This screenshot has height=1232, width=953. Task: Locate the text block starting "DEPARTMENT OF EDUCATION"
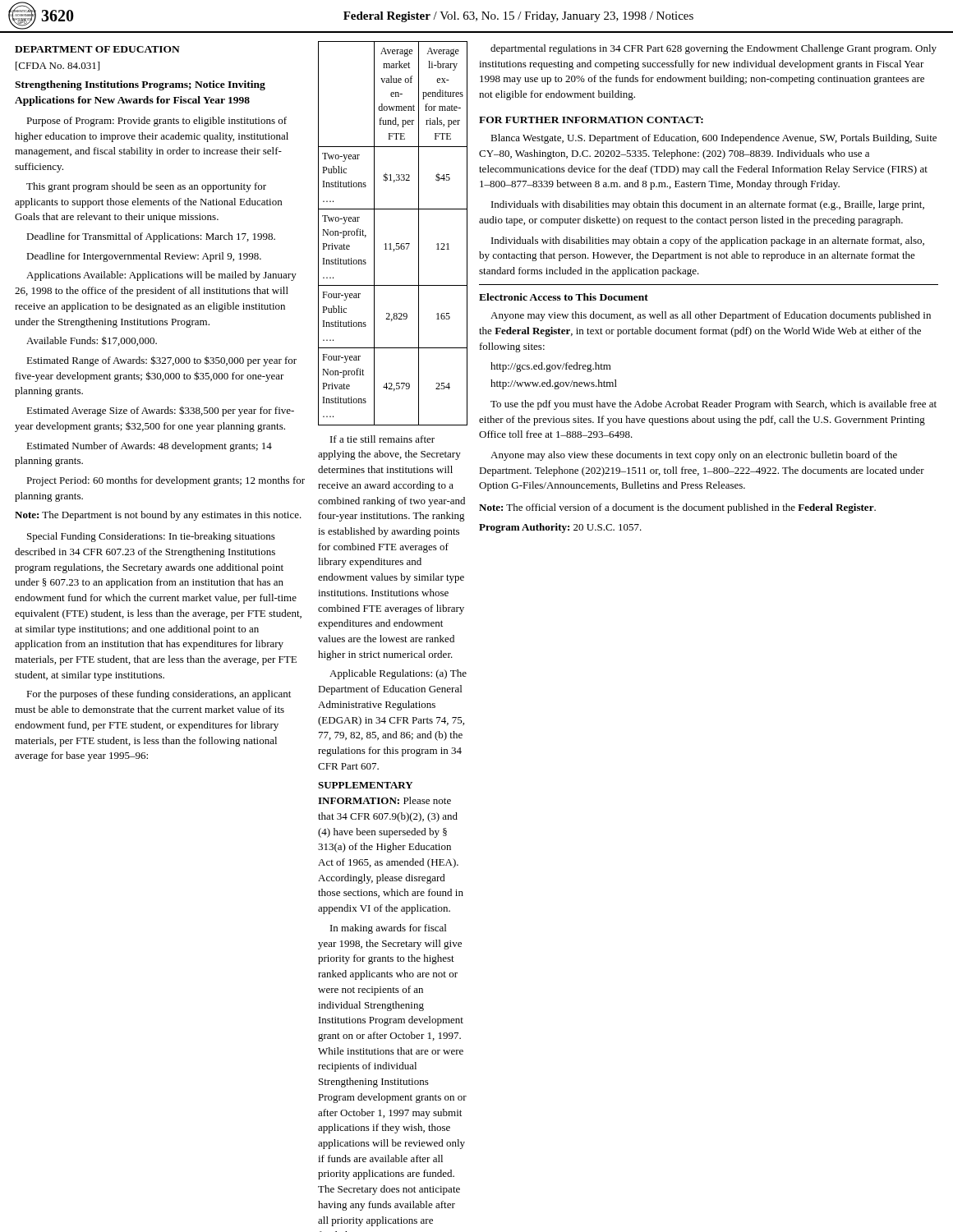(97, 49)
